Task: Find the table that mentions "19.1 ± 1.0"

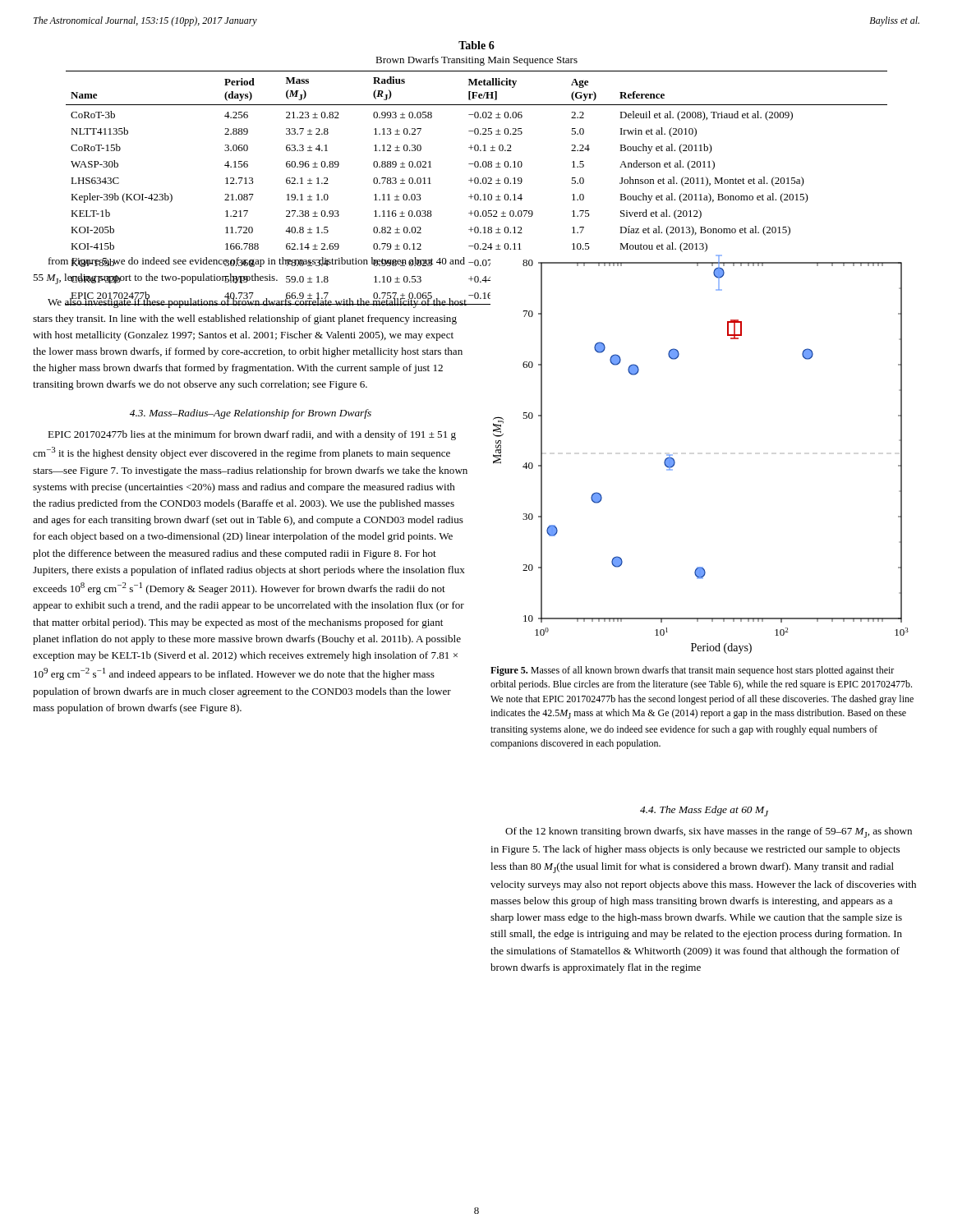Action: 476,188
